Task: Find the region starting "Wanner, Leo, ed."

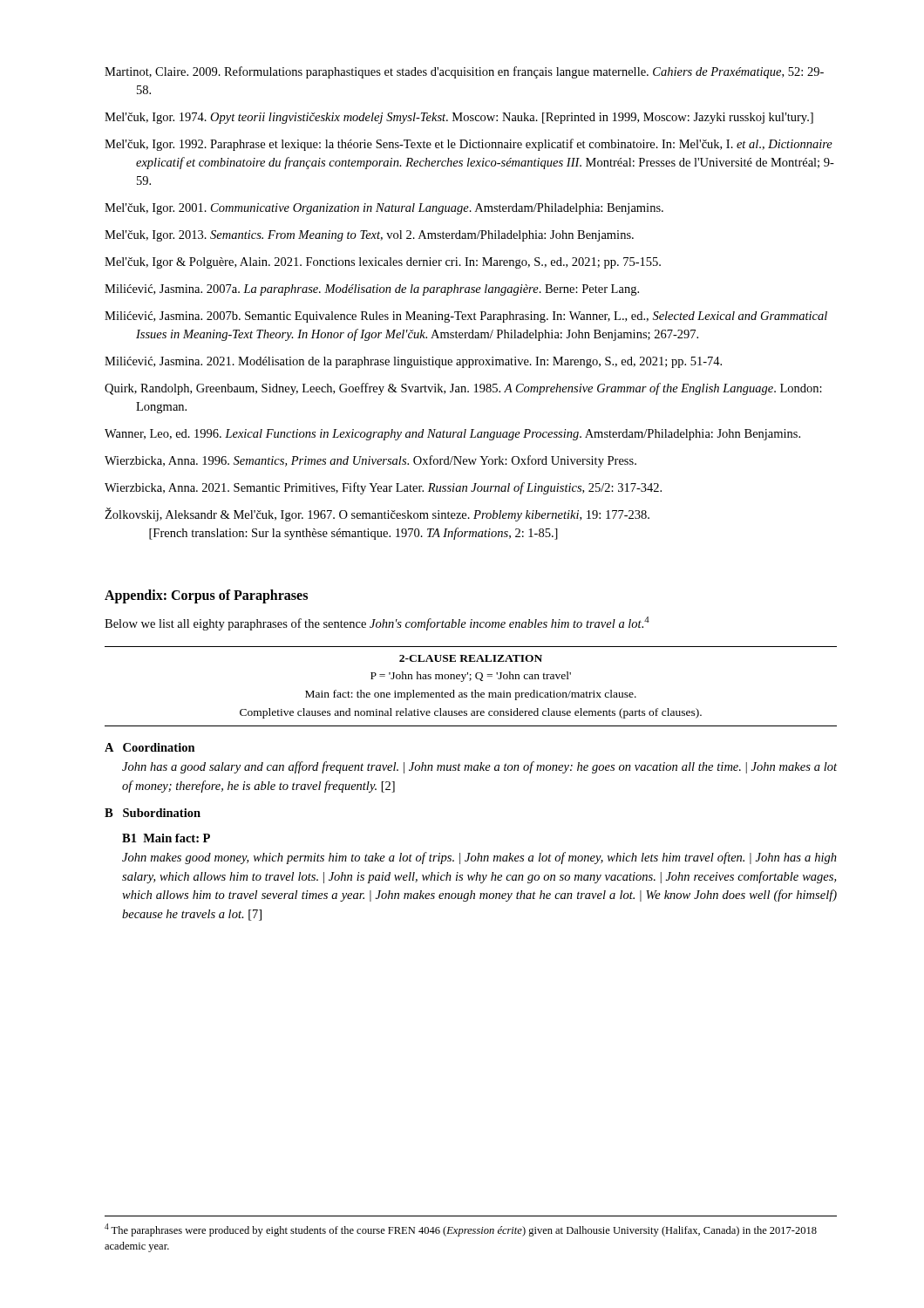Action: click(x=453, y=434)
